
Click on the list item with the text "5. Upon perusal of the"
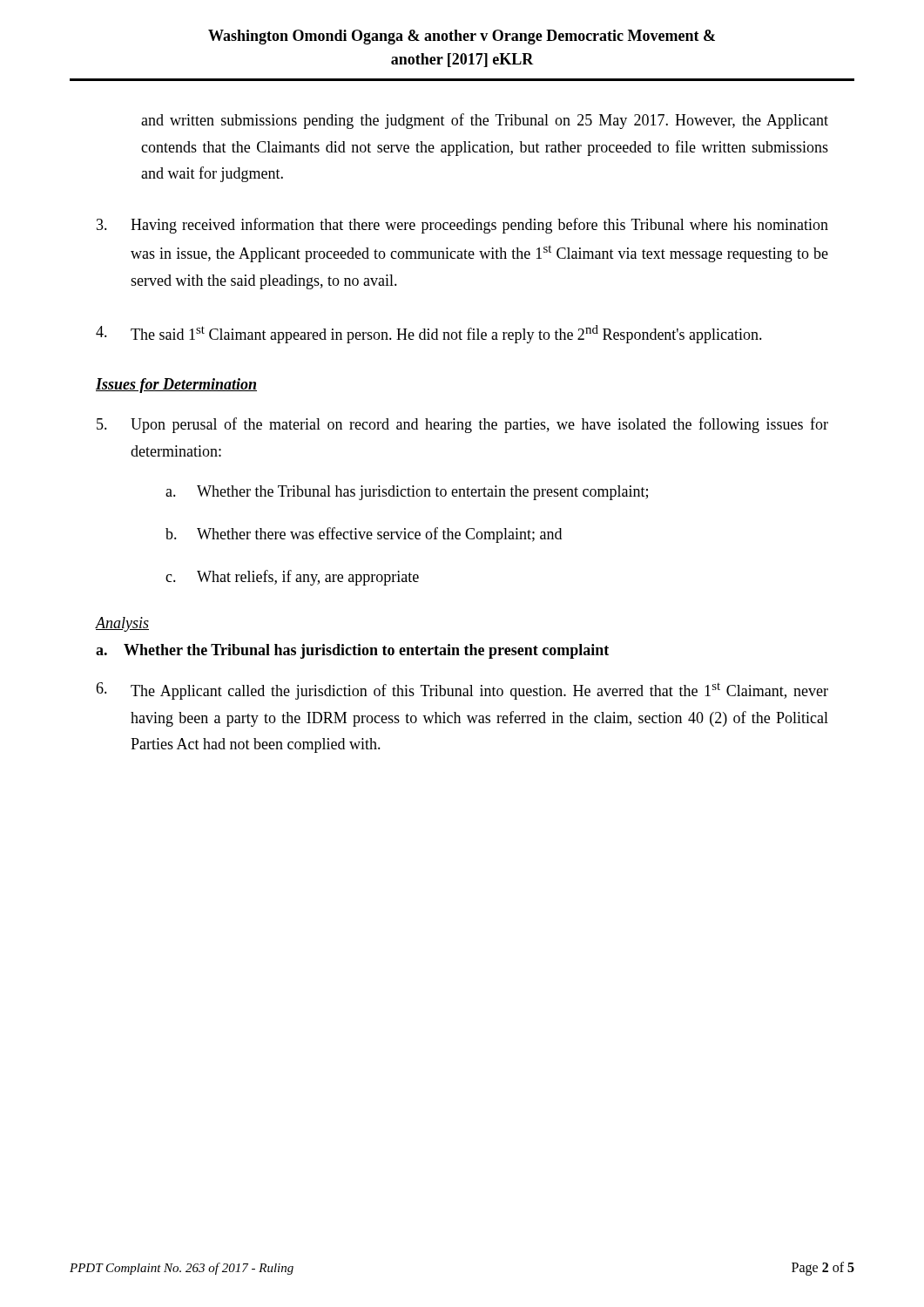pos(462,438)
